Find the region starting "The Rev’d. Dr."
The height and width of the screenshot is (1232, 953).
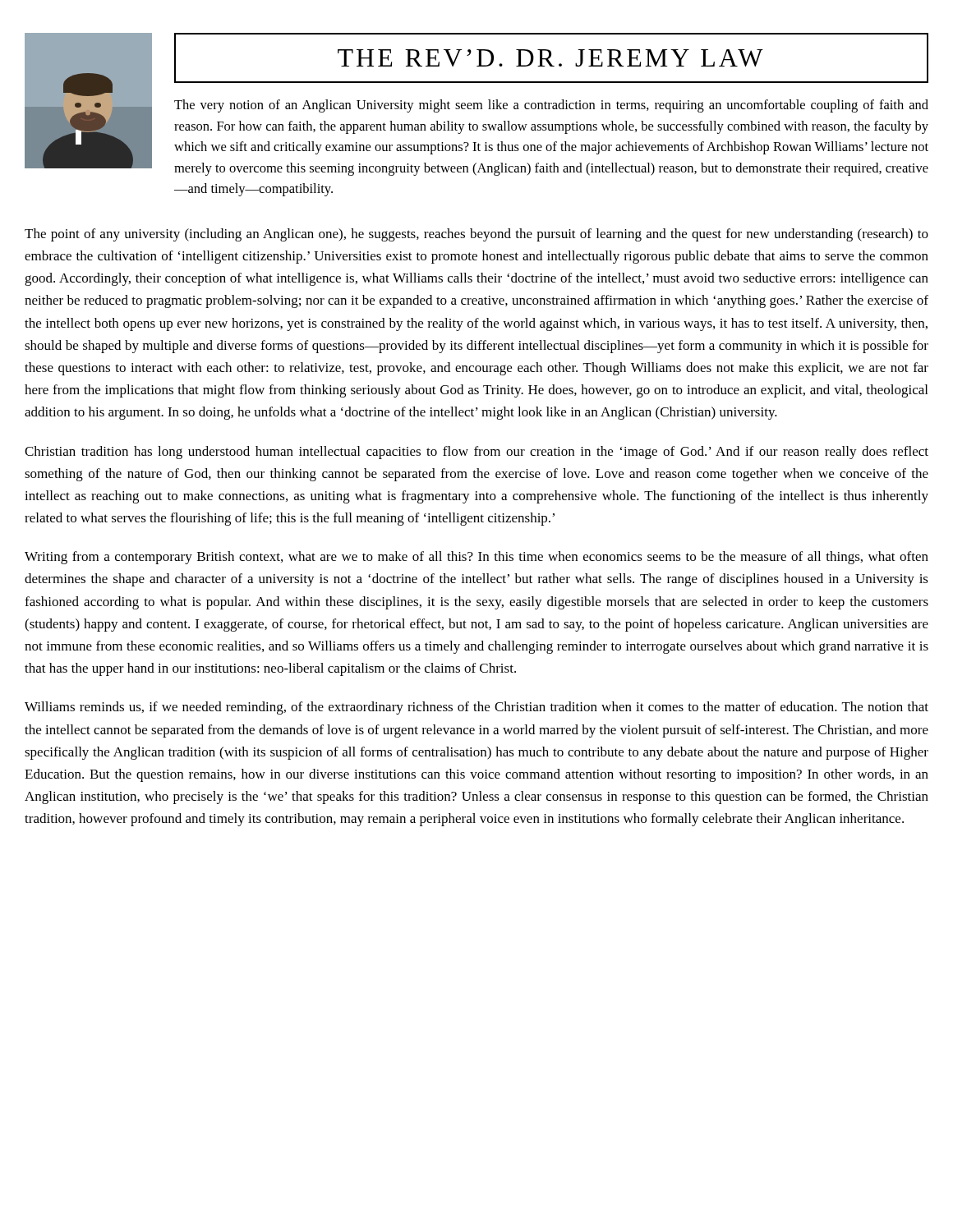tap(551, 58)
